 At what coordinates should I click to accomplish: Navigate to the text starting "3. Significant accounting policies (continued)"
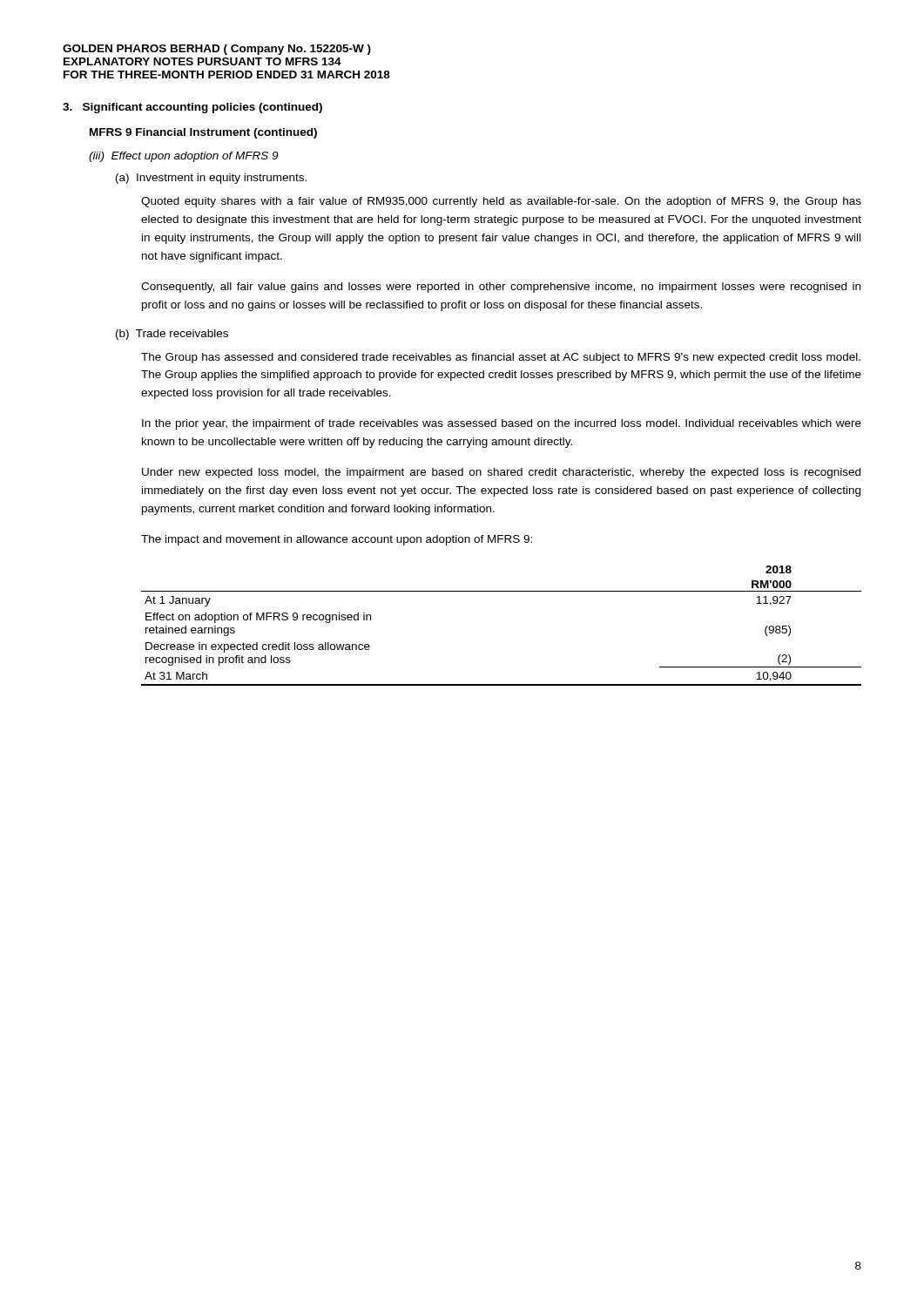pyautogui.click(x=193, y=107)
